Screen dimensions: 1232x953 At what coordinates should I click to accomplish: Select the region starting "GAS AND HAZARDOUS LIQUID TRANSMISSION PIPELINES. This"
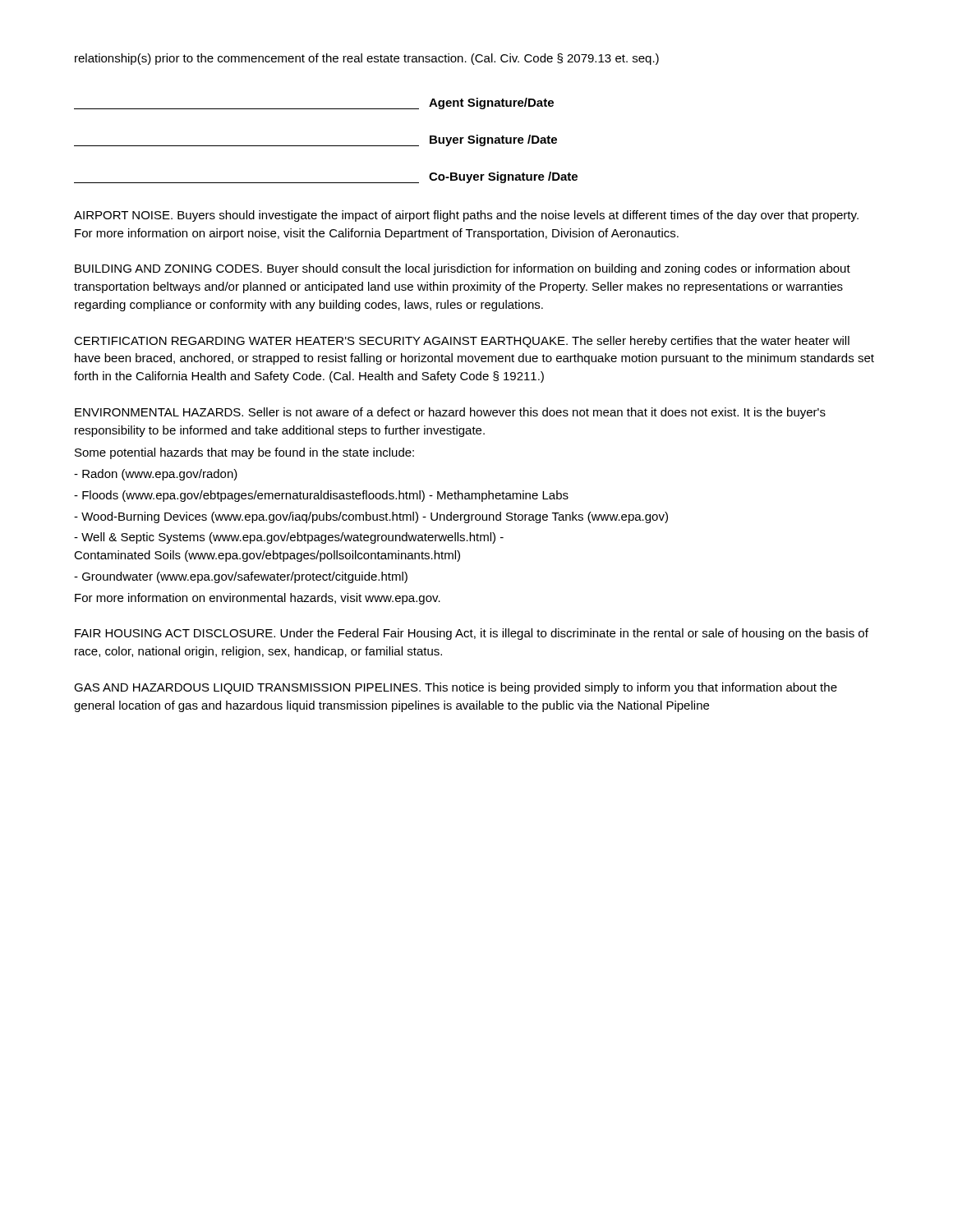456,696
